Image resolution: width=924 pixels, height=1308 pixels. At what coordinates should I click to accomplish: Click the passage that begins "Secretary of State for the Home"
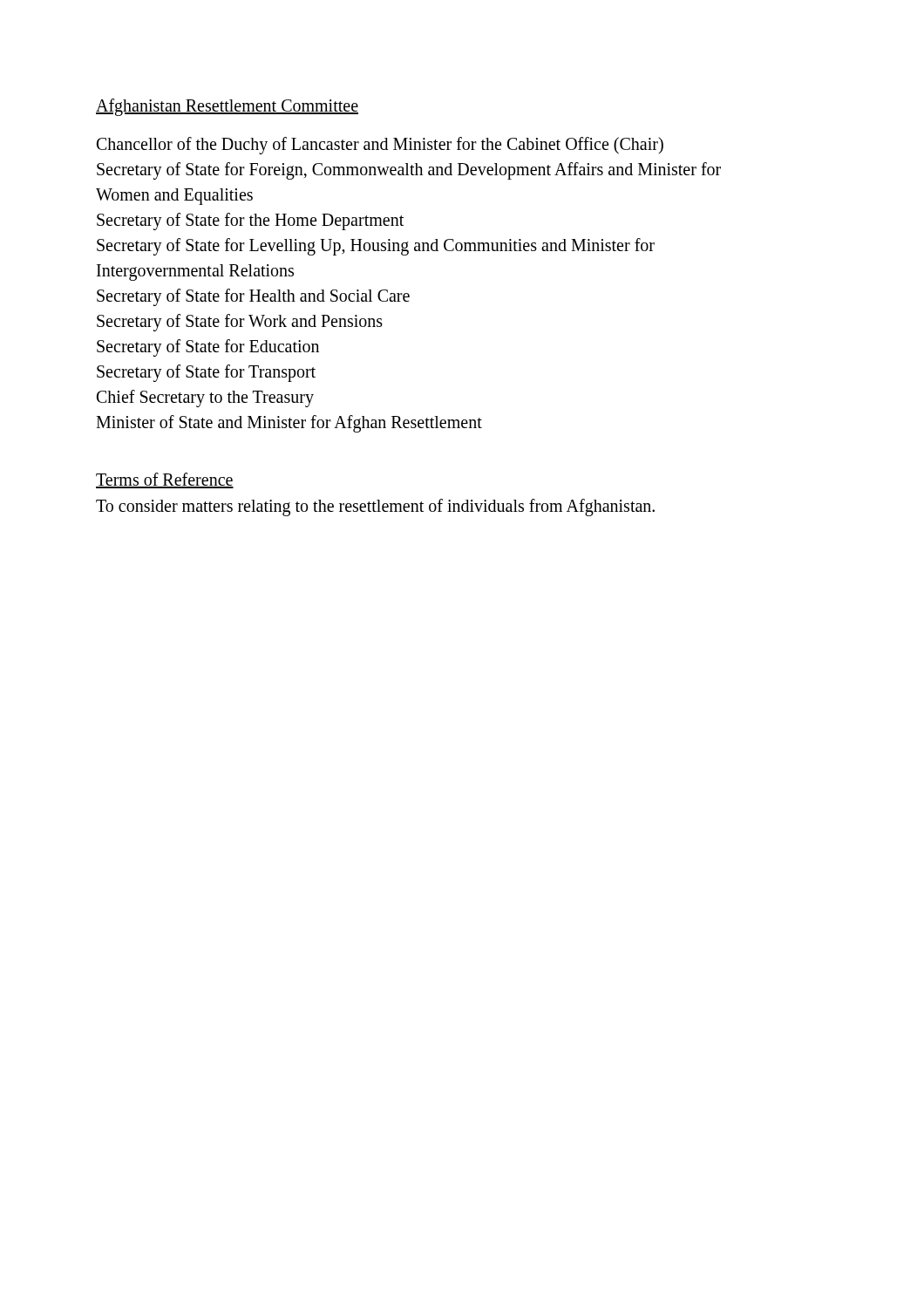[250, 220]
